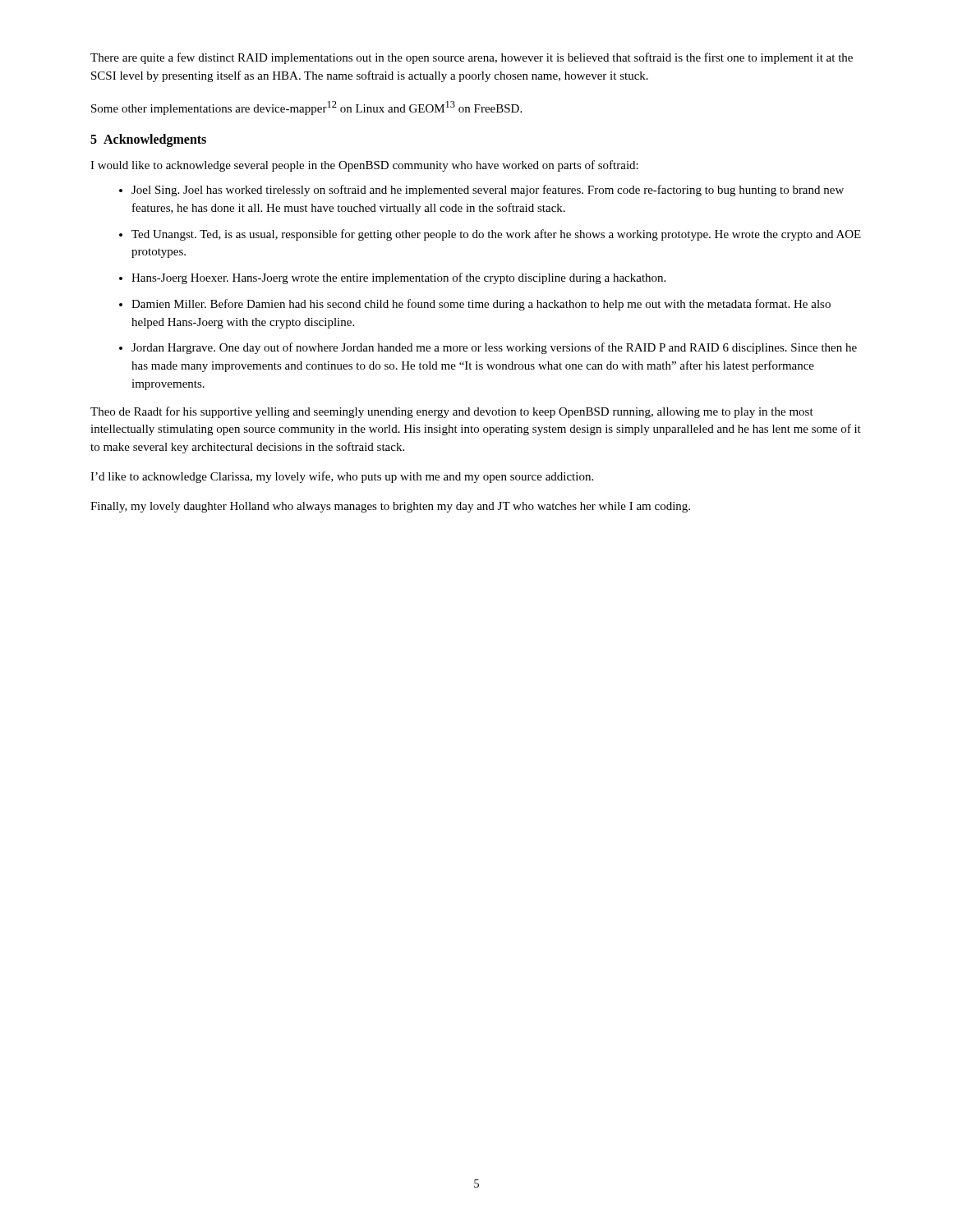This screenshot has height=1232, width=953.
Task: Point to the block beginning "Ted Unangst. Ted, is"
Action: coord(496,243)
